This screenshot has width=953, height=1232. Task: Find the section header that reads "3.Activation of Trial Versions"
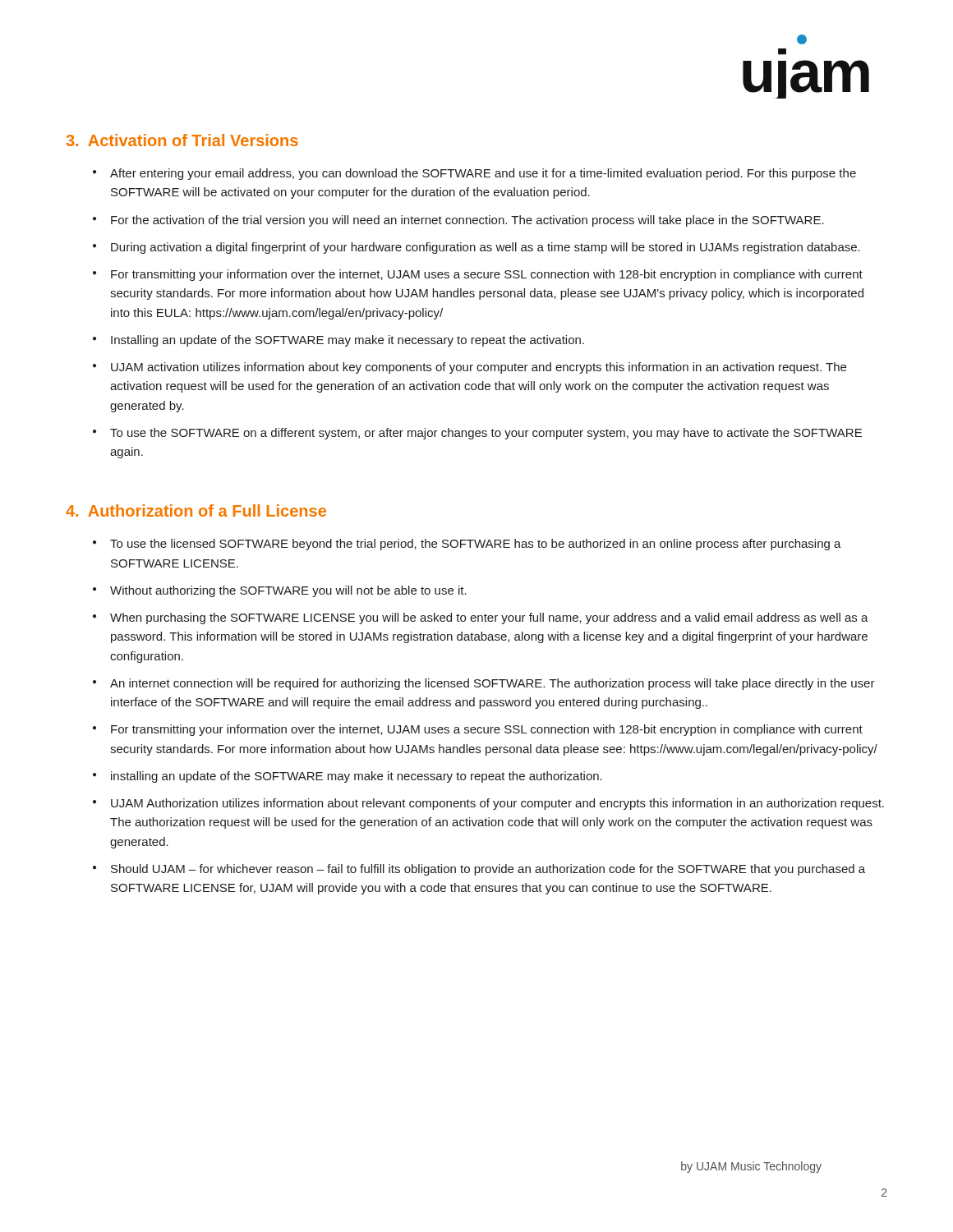(x=182, y=141)
